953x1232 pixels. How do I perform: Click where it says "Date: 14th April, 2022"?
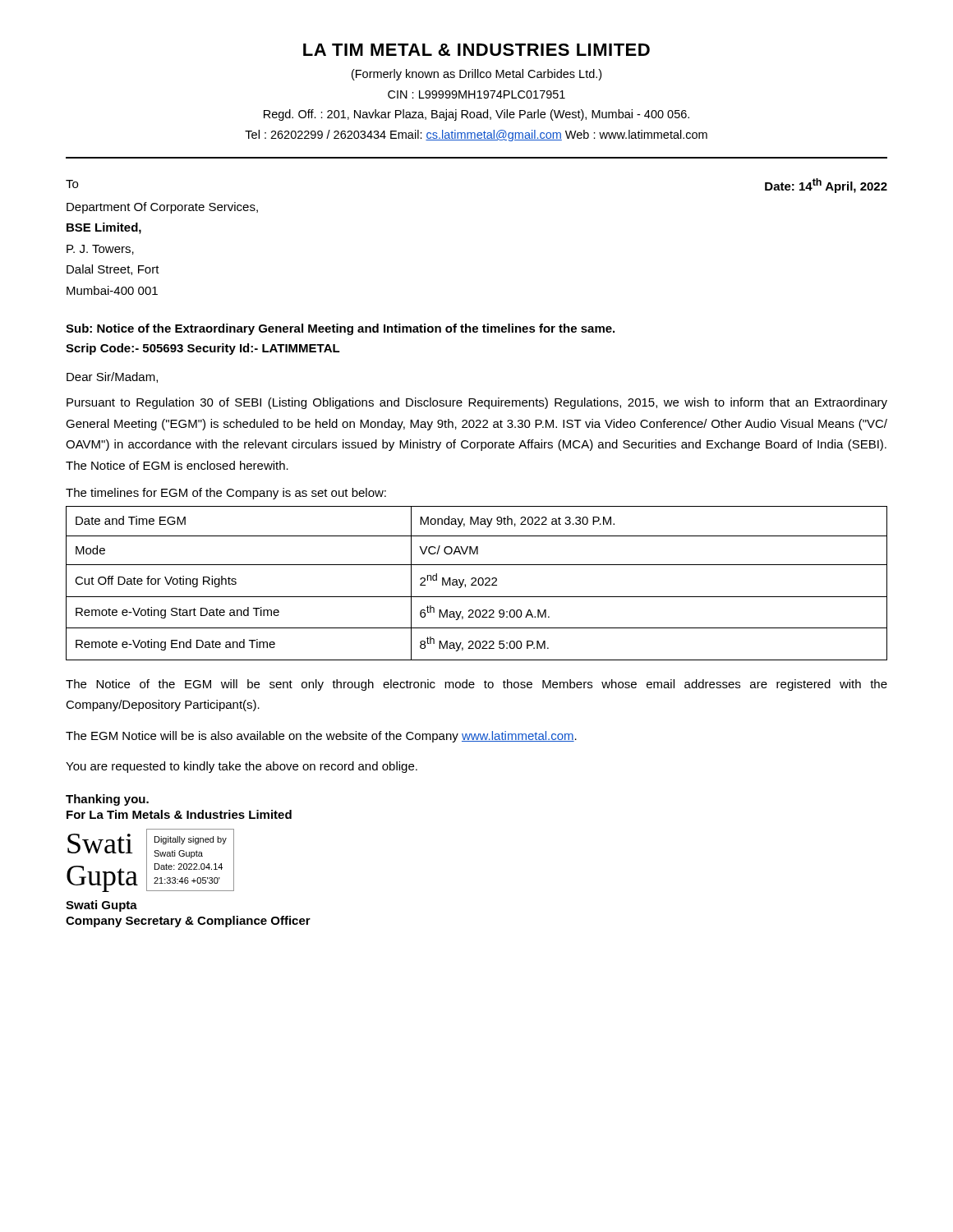click(826, 184)
